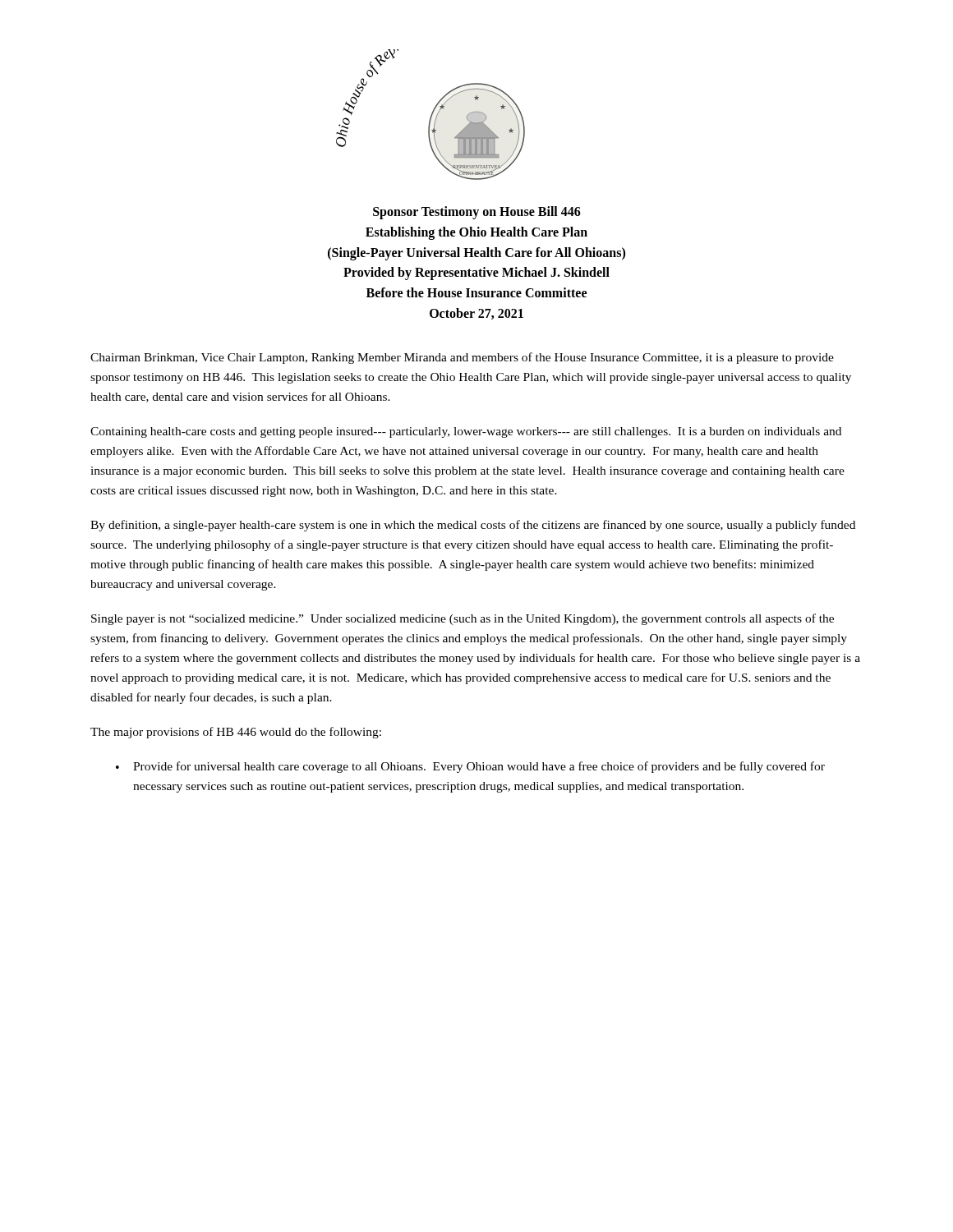Click the passage that begins "The major provisions of HB"
Screen dimensions: 1232x953
236,731
